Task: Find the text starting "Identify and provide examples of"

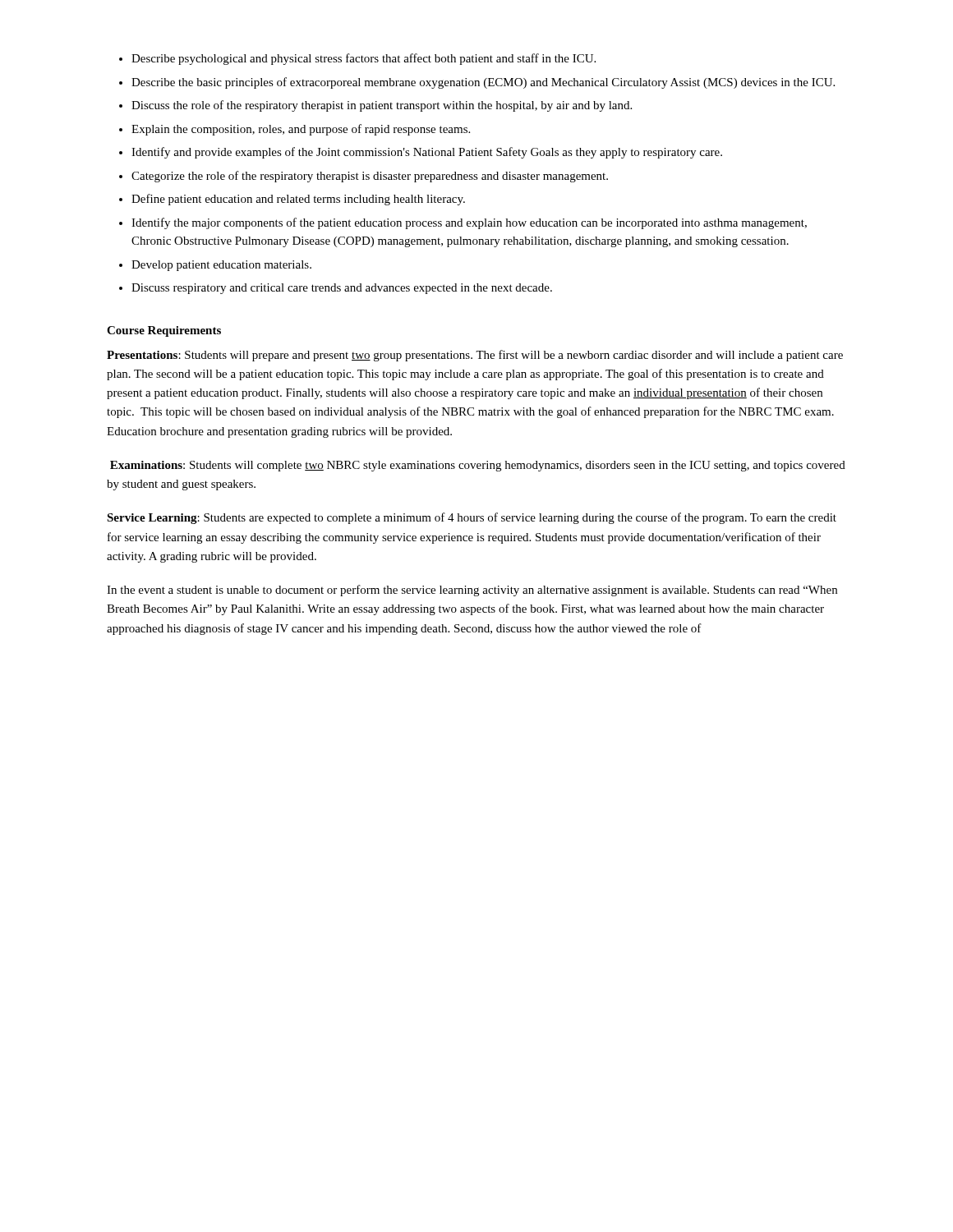Action: click(489, 152)
